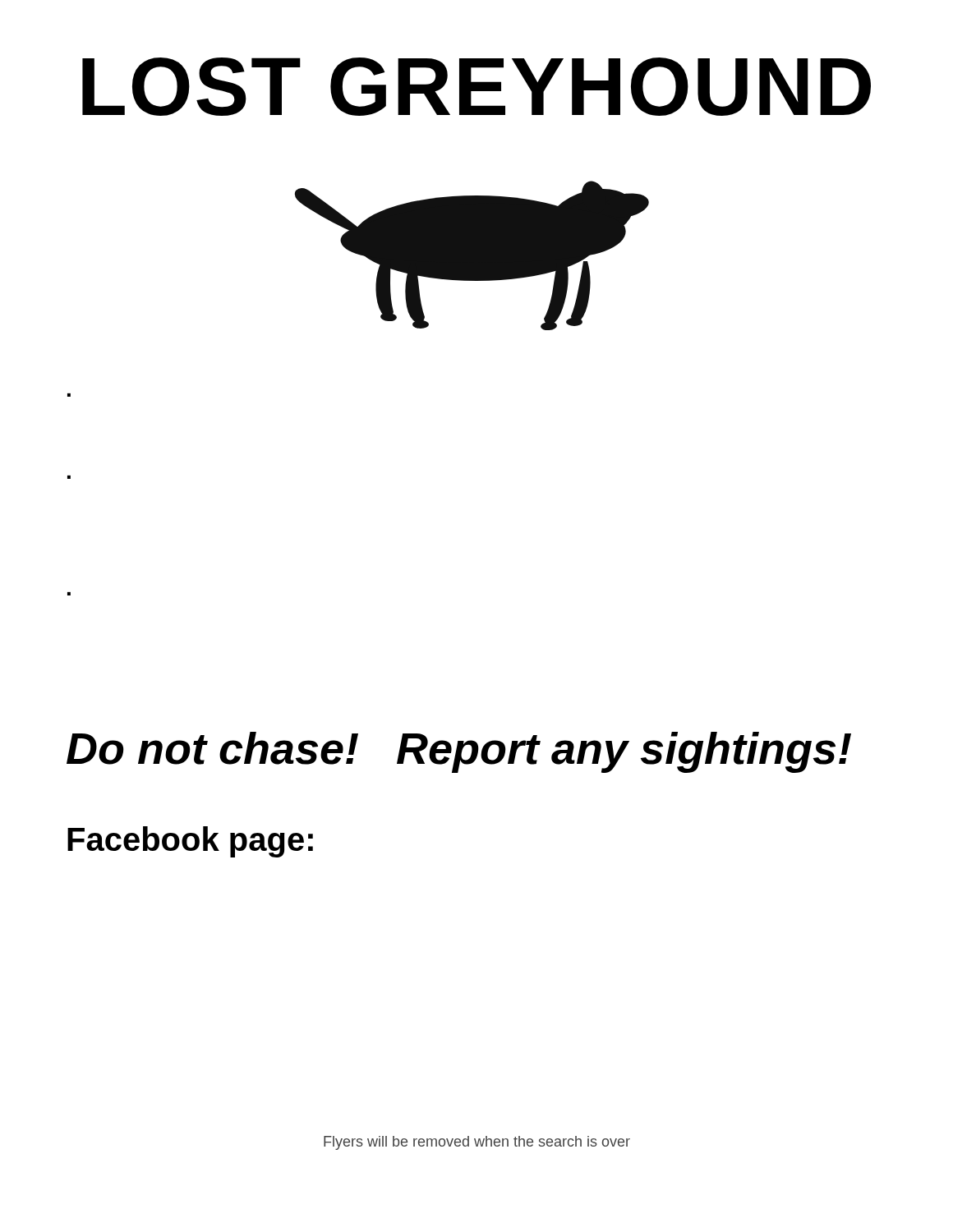Click on the element starting "Do not chase! Report any sightings!"

click(x=459, y=748)
